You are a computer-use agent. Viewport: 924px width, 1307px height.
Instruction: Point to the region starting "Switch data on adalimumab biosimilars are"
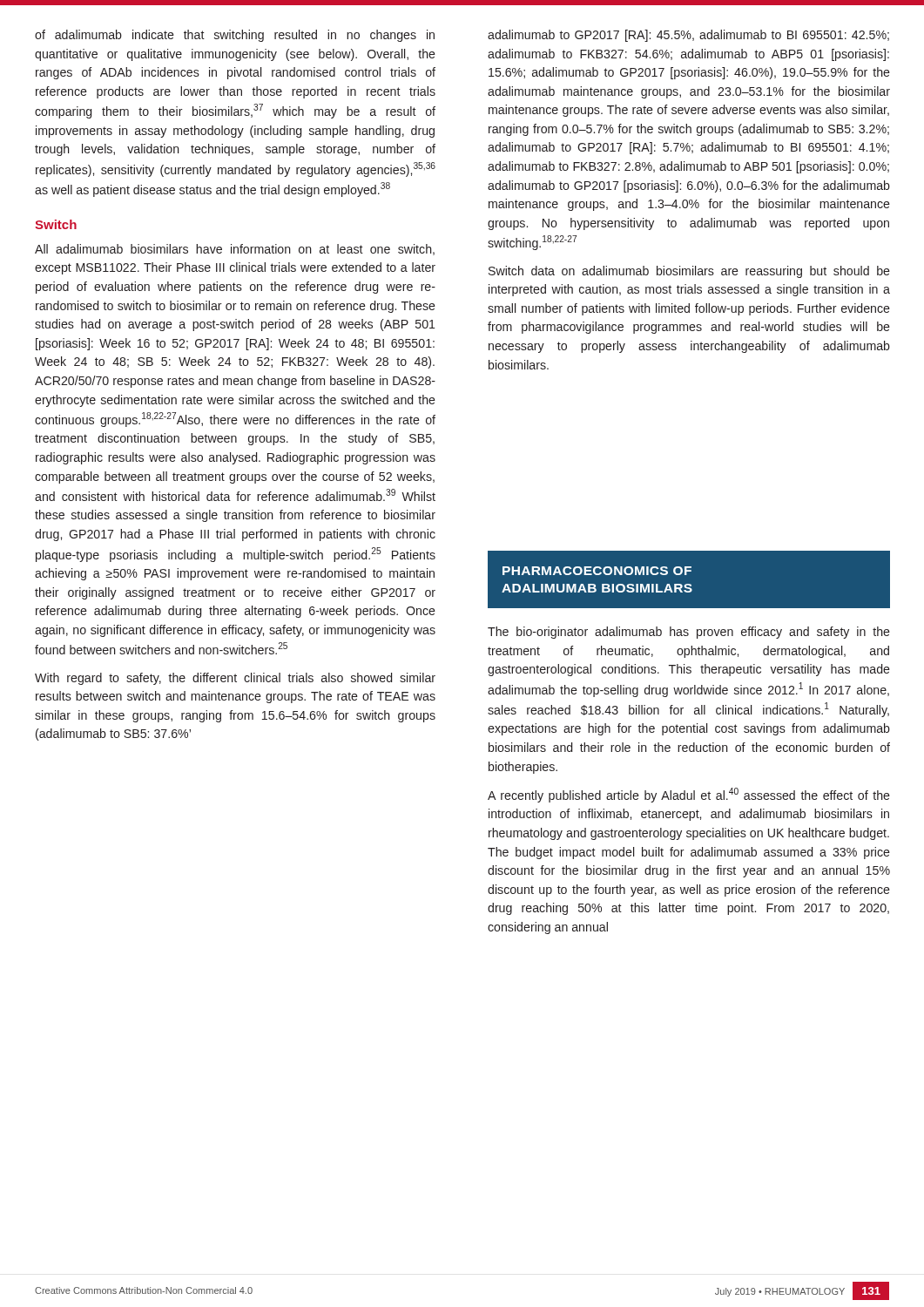click(689, 318)
